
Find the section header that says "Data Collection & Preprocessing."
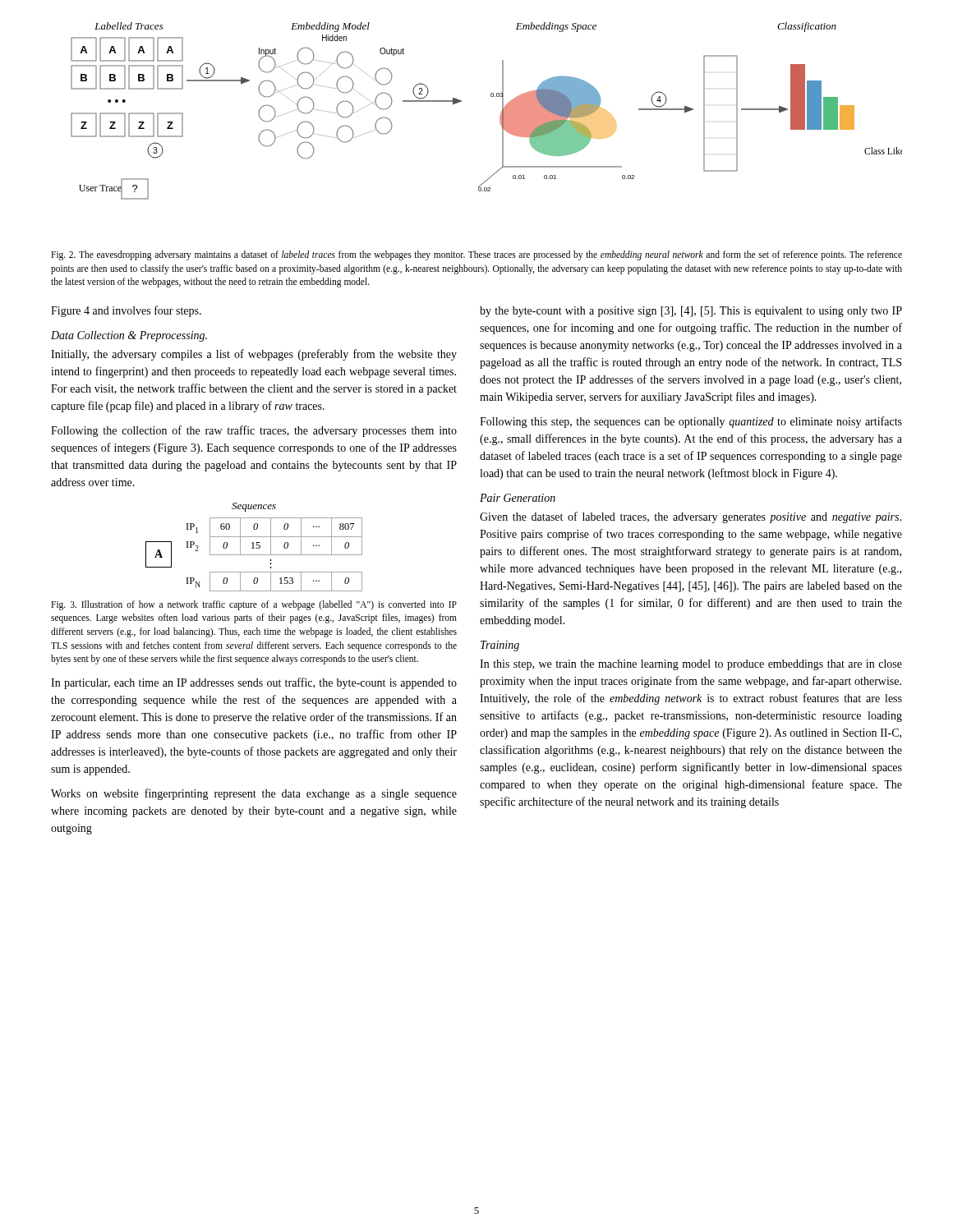click(x=129, y=336)
